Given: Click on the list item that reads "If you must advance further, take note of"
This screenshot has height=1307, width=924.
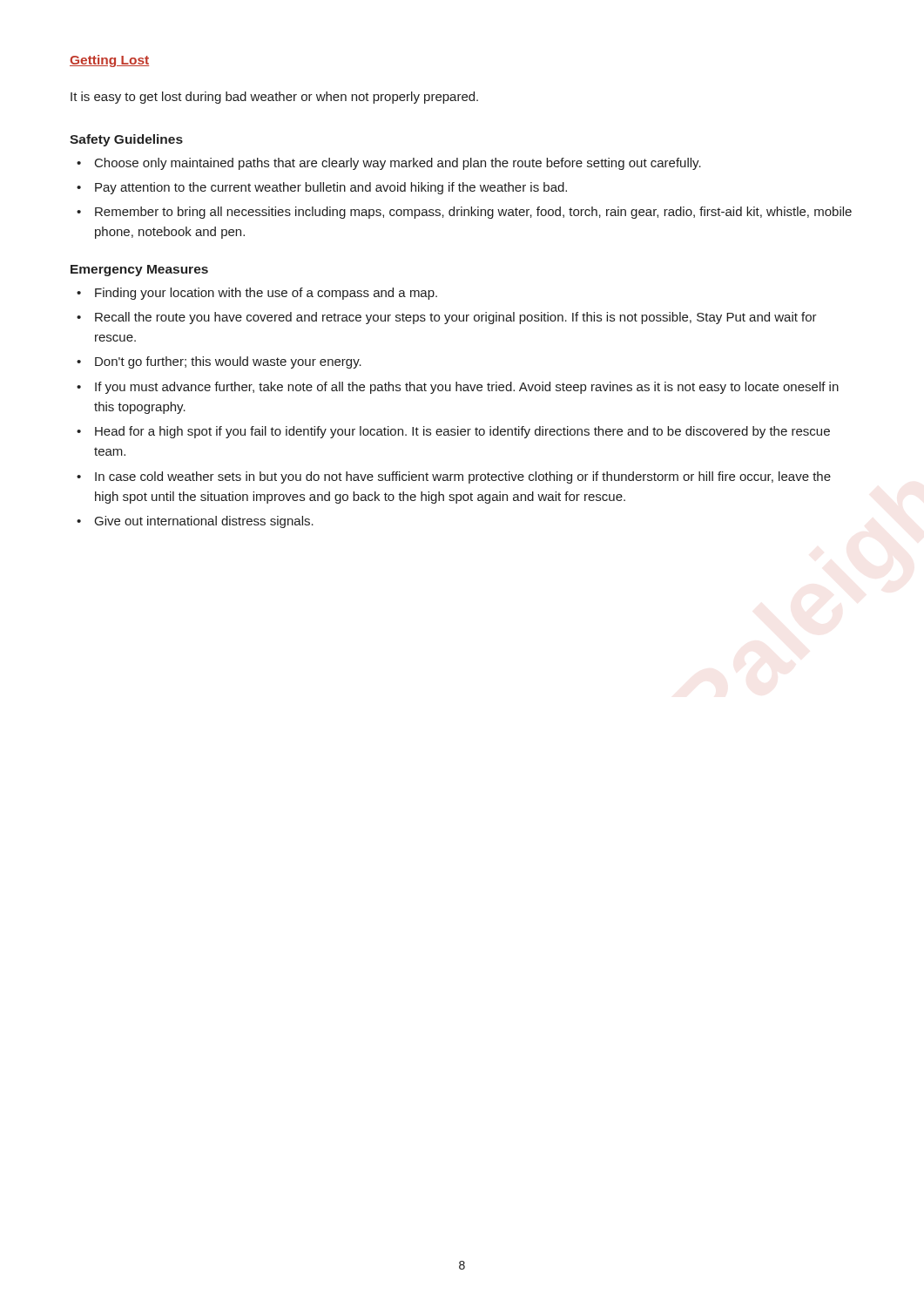Looking at the screenshot, I should point(466,396).
